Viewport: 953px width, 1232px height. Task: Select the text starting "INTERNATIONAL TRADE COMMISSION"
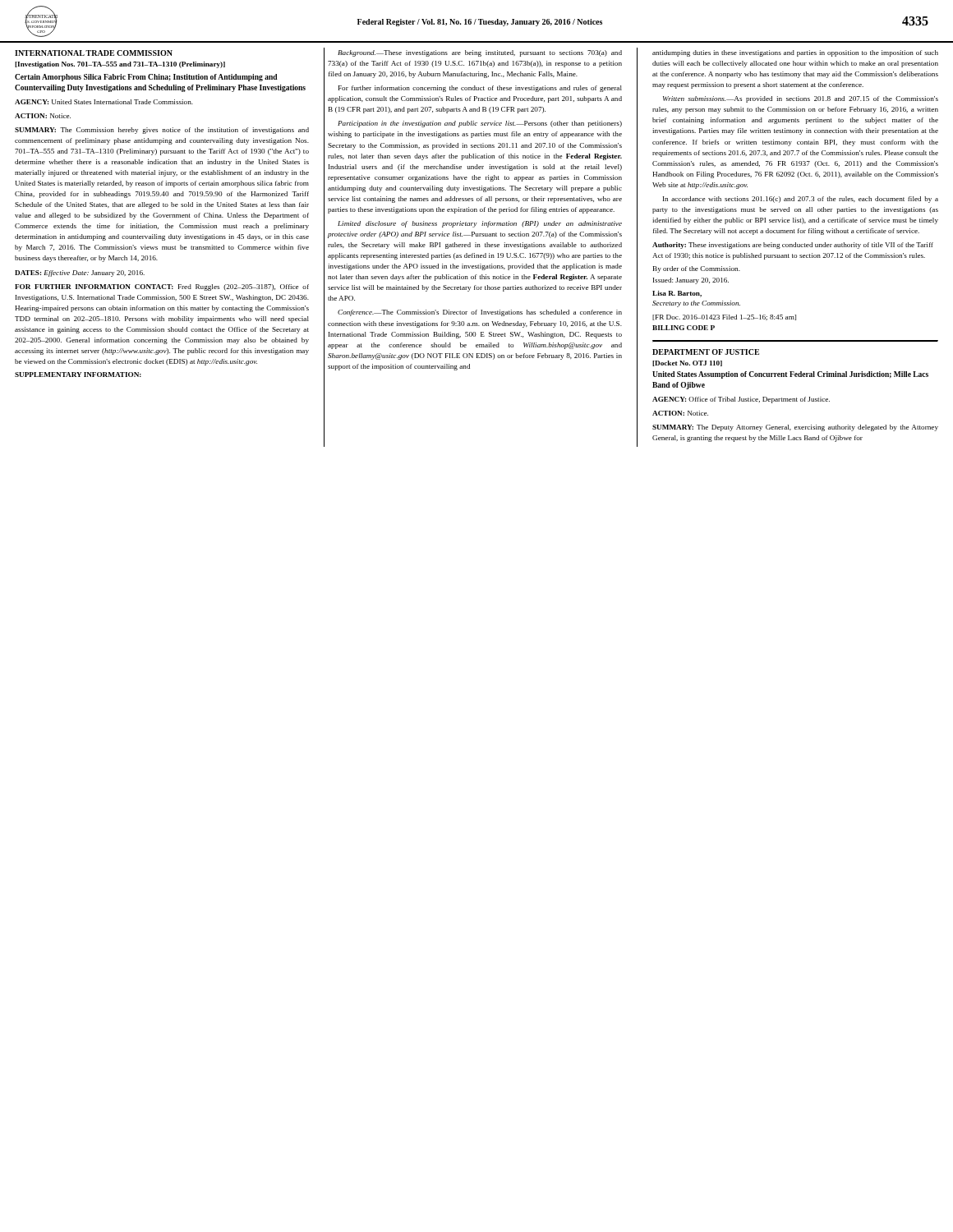point(94,53)
